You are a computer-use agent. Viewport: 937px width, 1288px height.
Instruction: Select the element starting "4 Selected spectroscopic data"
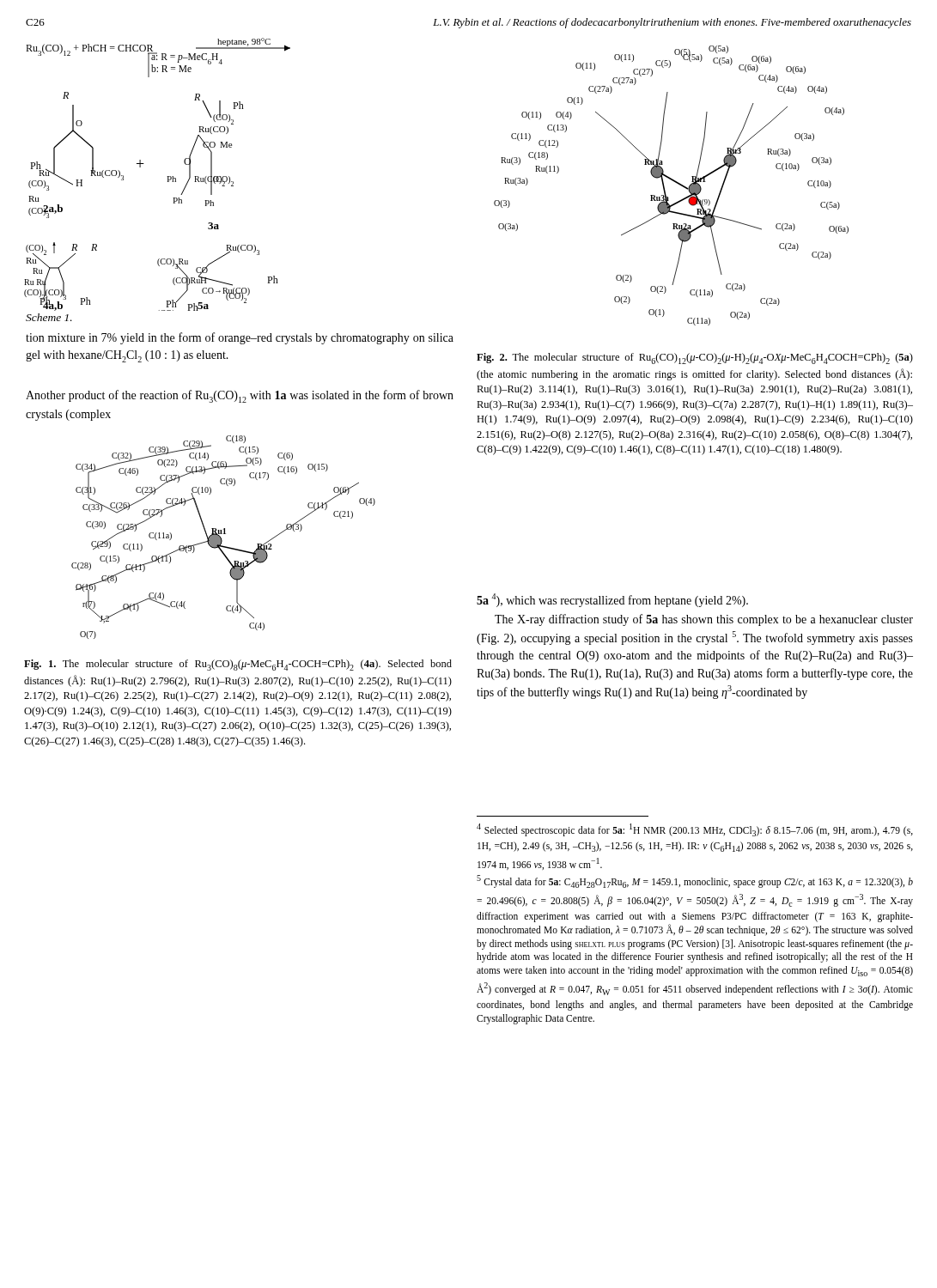coord(695,846)
